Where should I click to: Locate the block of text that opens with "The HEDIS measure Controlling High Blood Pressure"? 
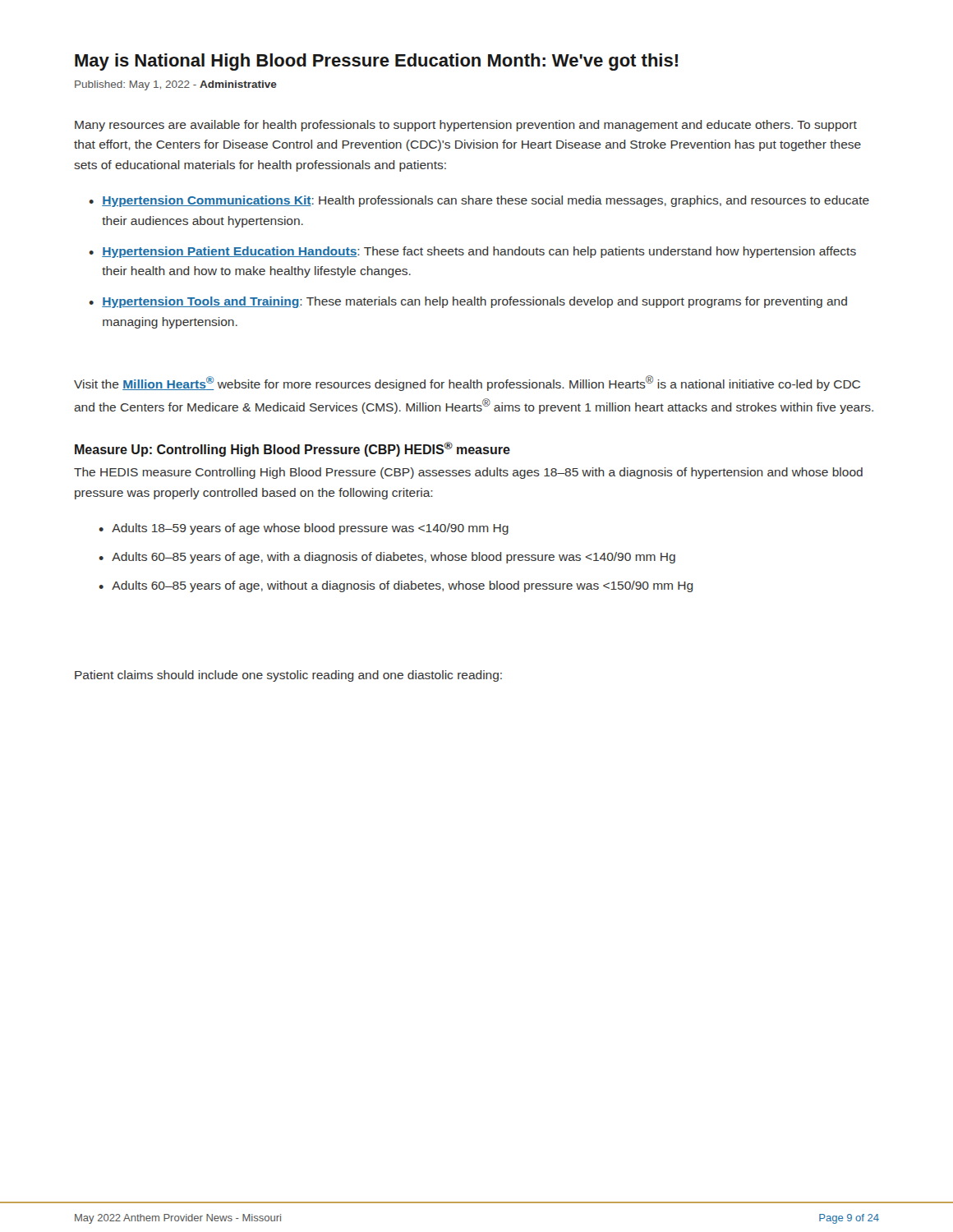(x=476, y=483)
